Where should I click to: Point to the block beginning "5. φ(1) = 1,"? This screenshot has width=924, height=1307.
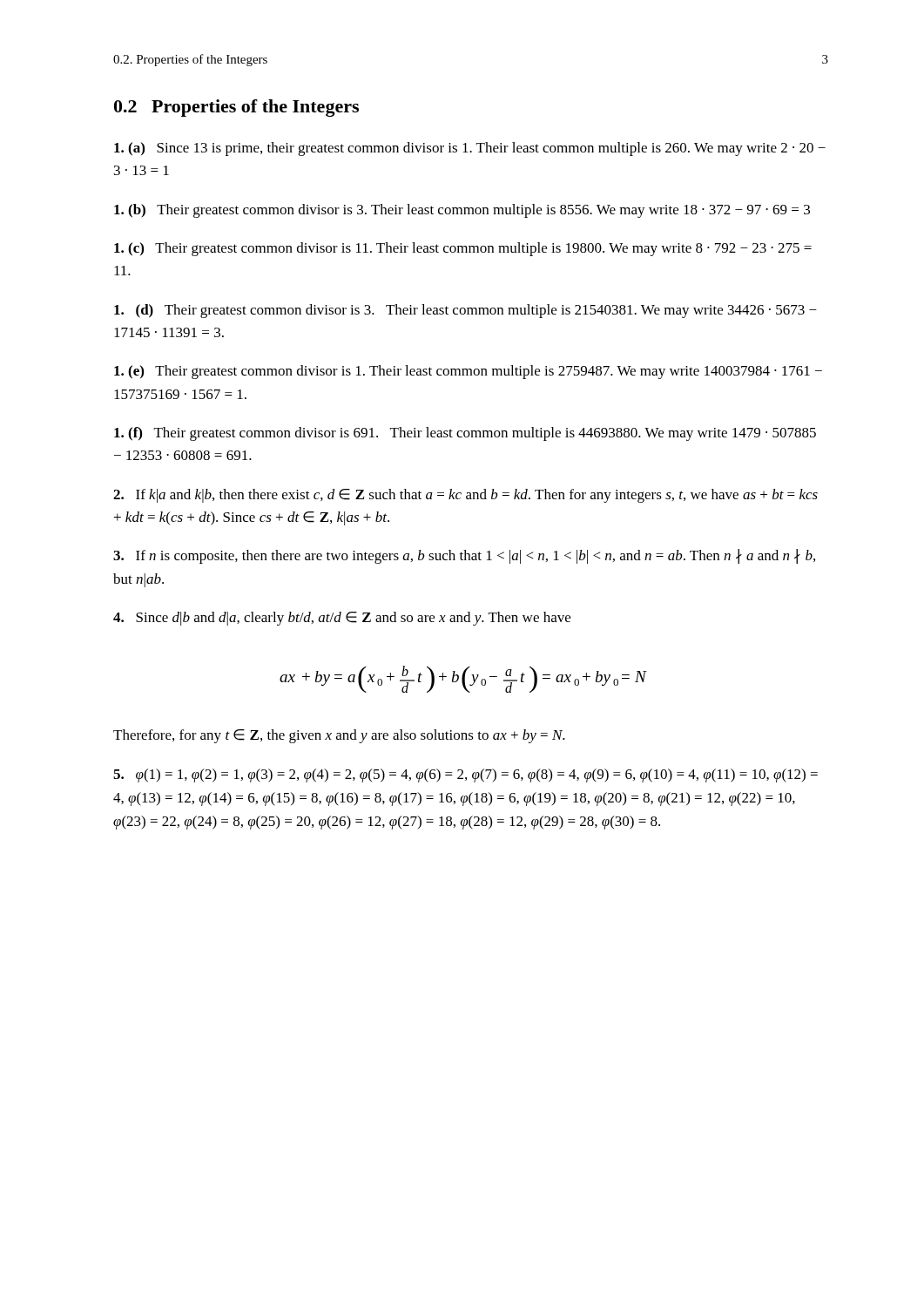tap(466, 798)
